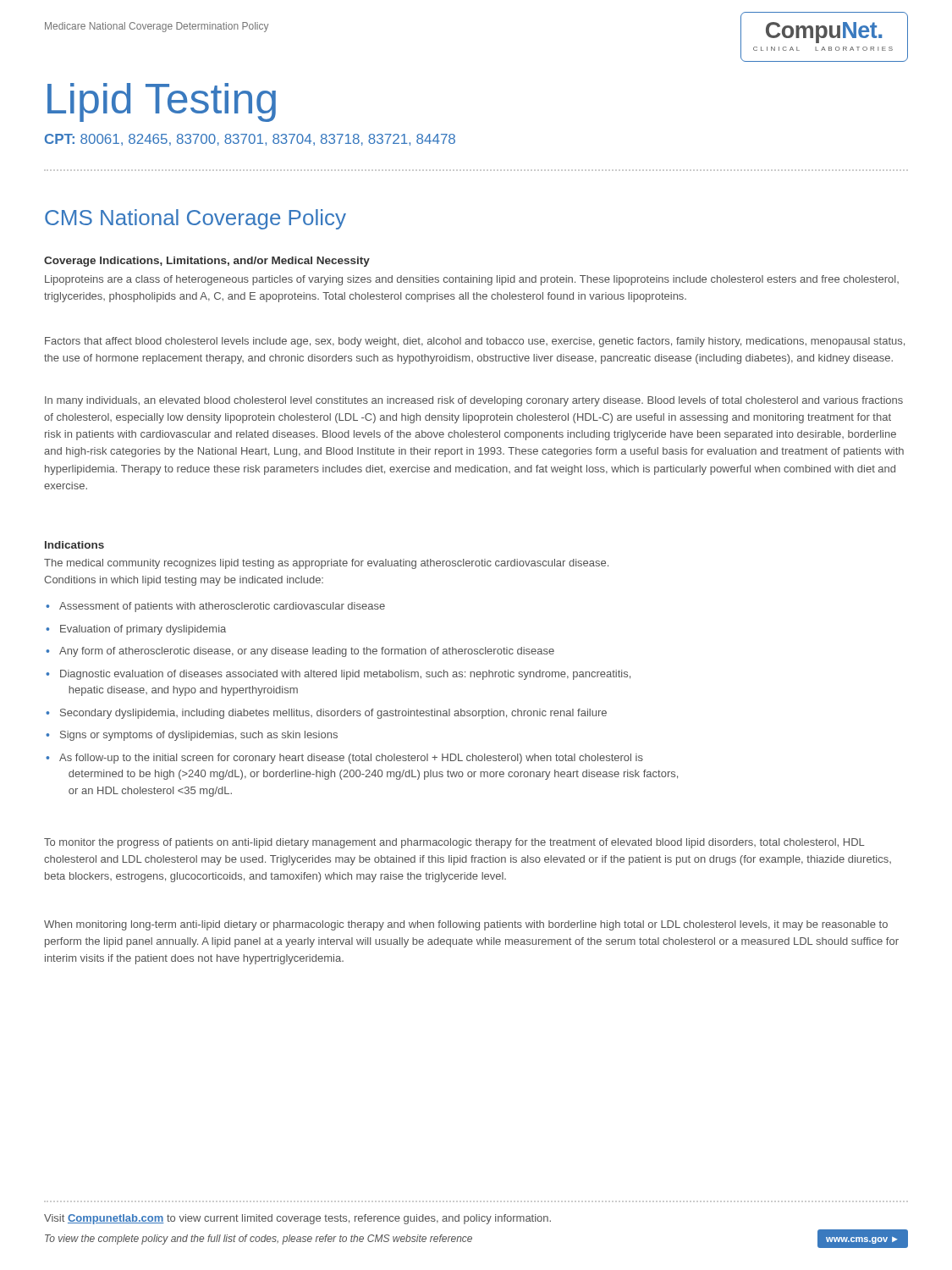Select the list item containing "• Diagnostic evaluation of diseases associated with altered"
This screenshot has width=952, height=1270.
339,681
